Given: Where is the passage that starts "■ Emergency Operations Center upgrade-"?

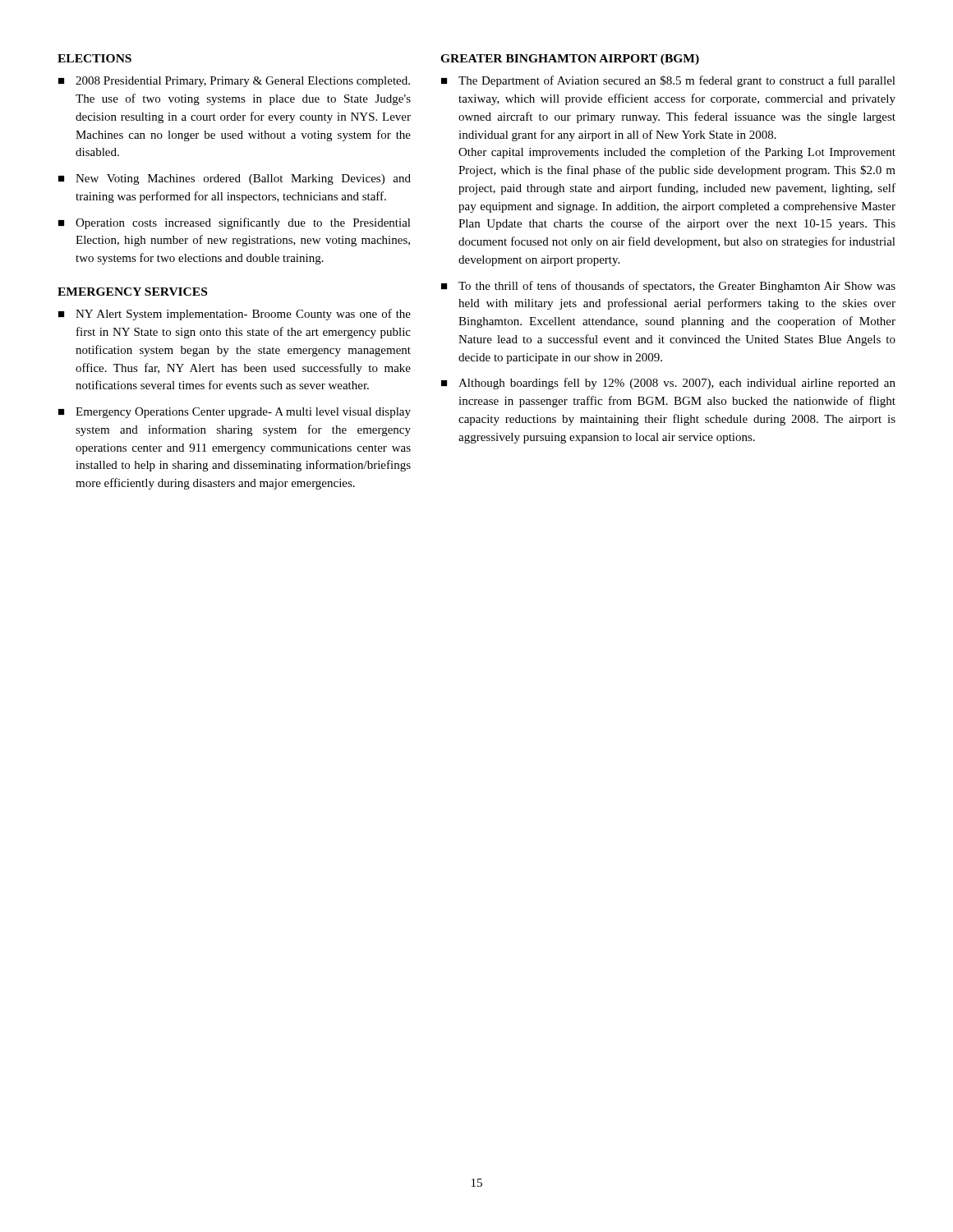Looking at the screenshot, I should coord(234,448).
